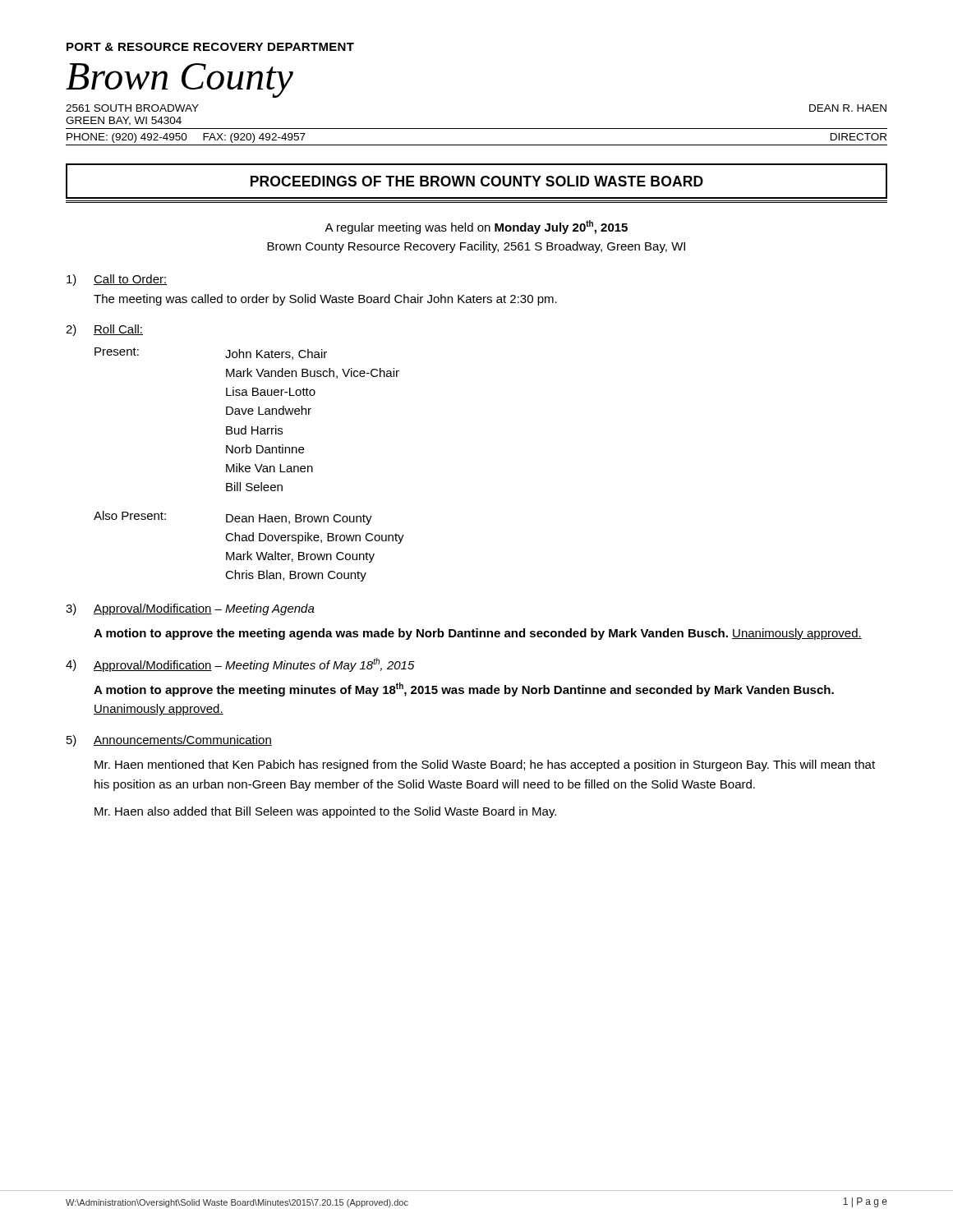Where is the passage that starts "Mr. Haen mentioned"?
The height and width of the screenshot is (1232, 953).
[x=484, y=774]
